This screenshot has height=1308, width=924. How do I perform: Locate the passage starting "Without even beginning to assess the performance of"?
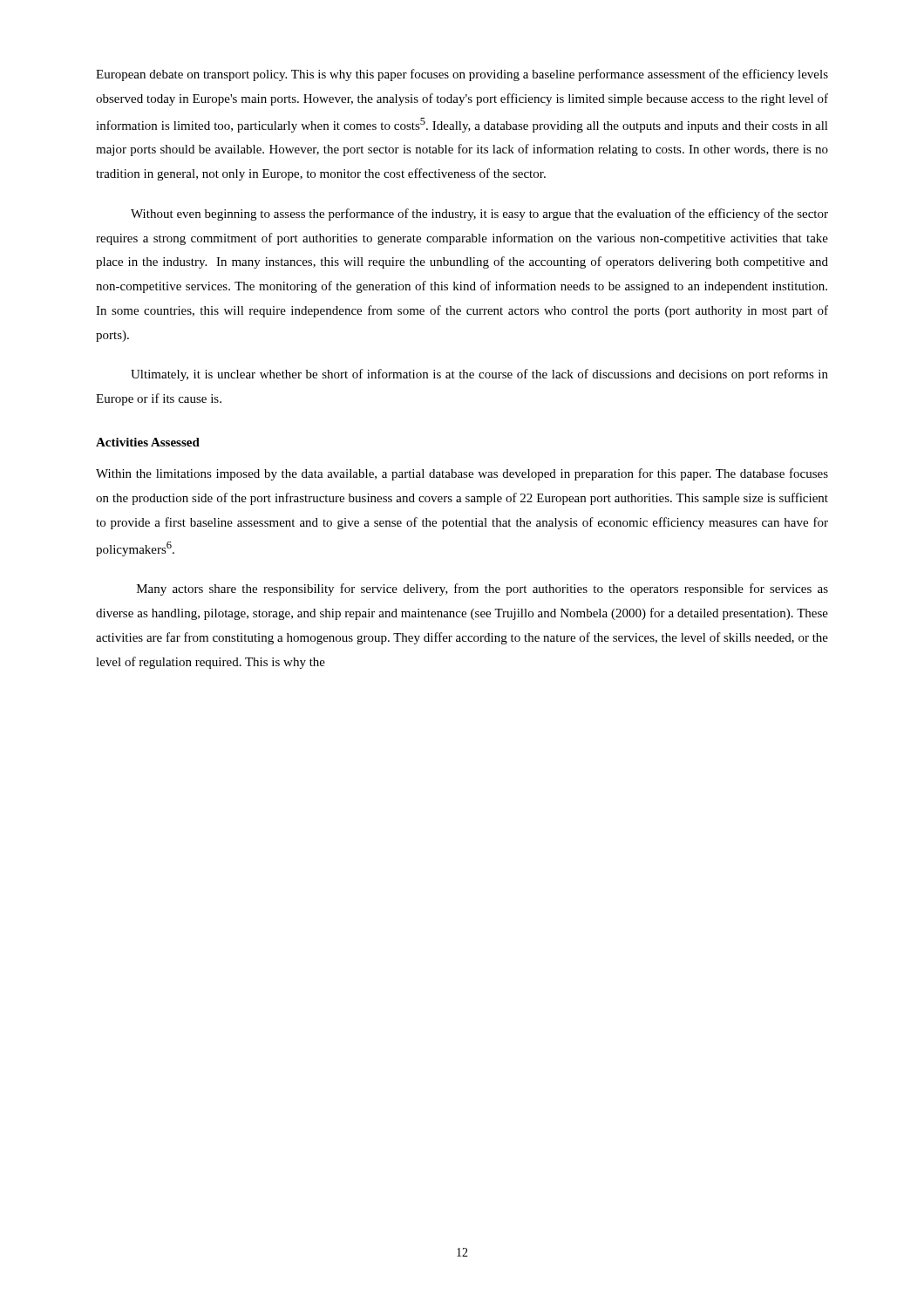tap(462, 274)
